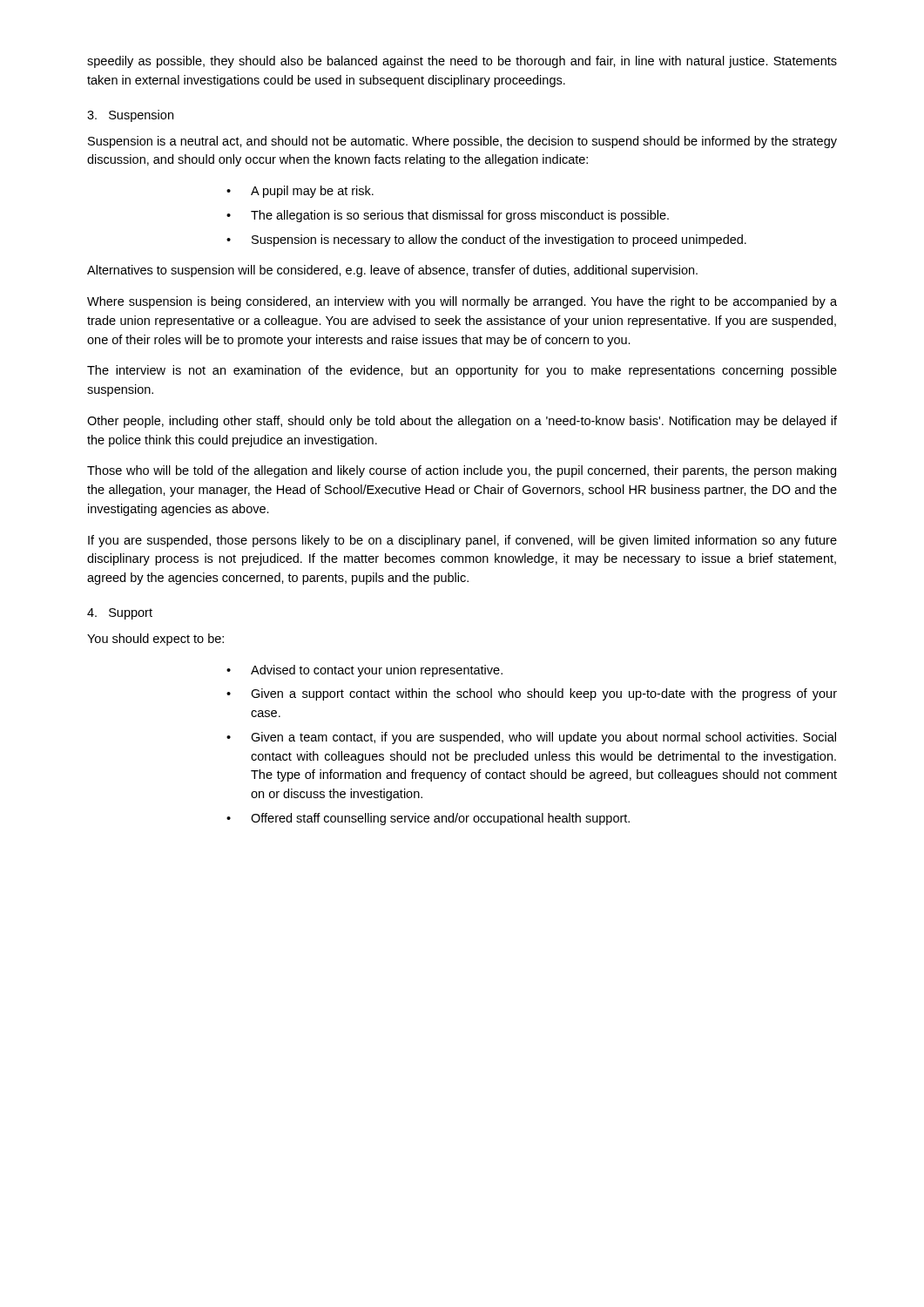Click the passage that begins "• Offered staff counselling service and/or"
Screen dimensions: 1307x924
pyautogui.click(x=532, y=819)
